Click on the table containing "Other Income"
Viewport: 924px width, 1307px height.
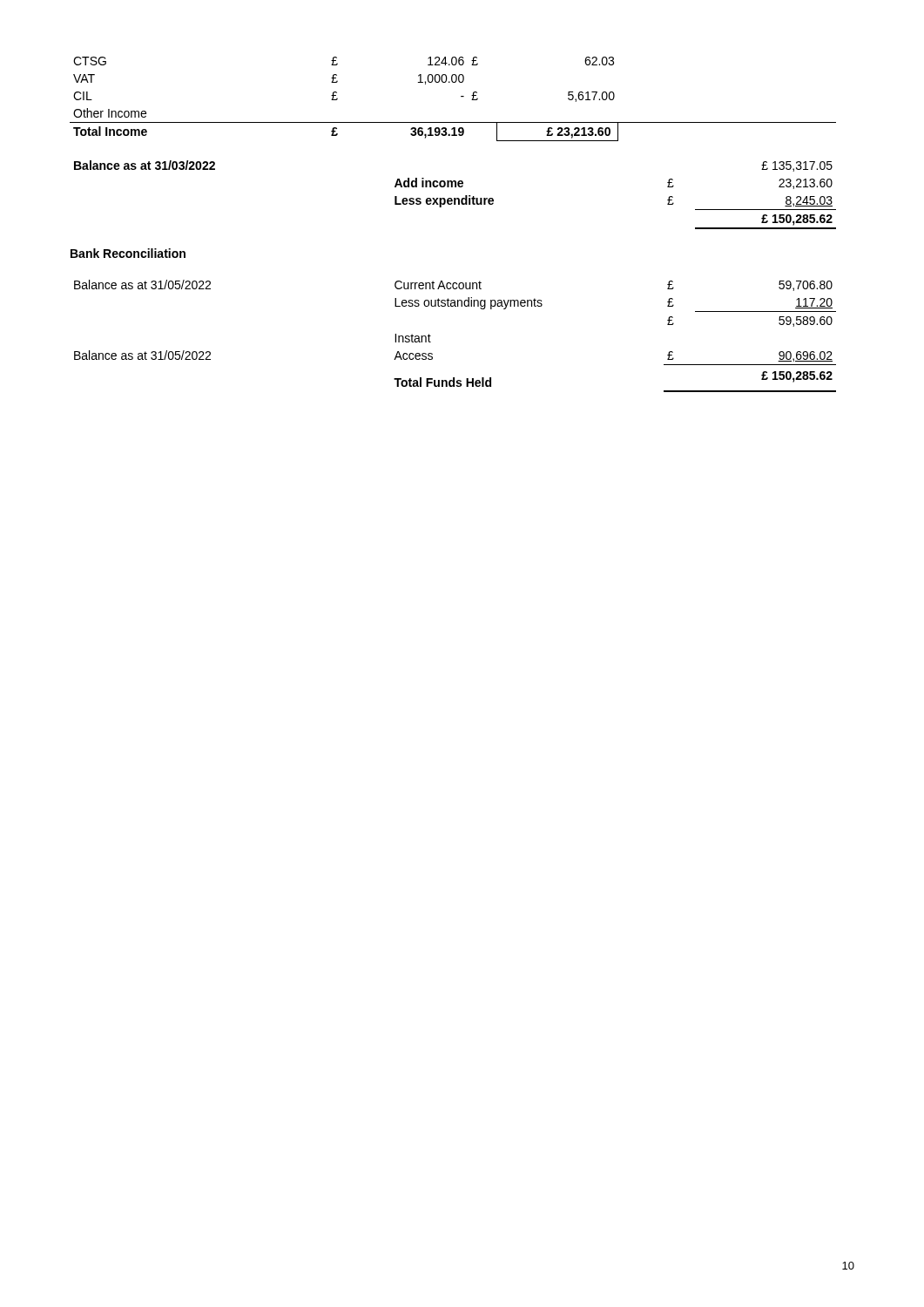453,97
